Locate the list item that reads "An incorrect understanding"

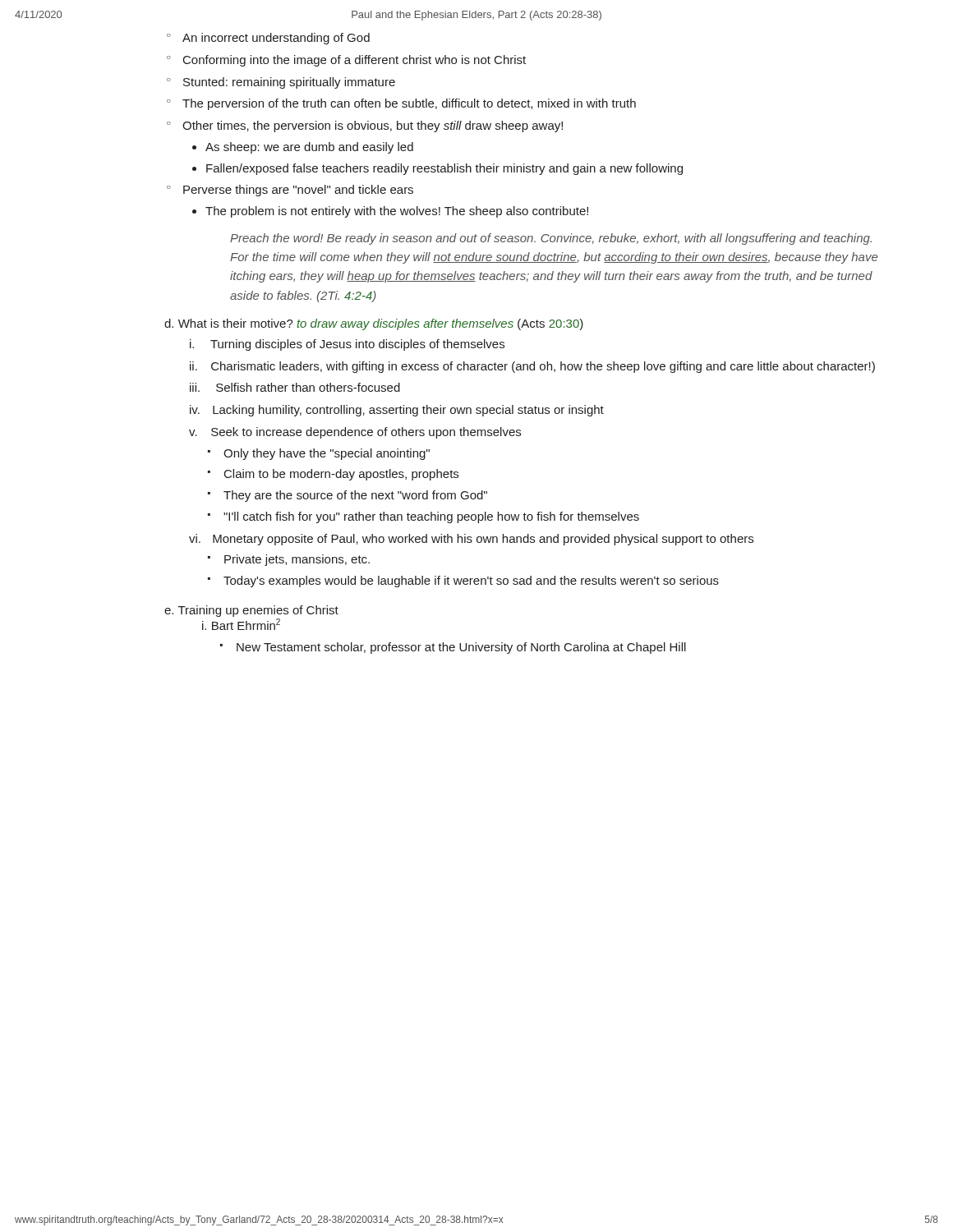click(276, 37)
